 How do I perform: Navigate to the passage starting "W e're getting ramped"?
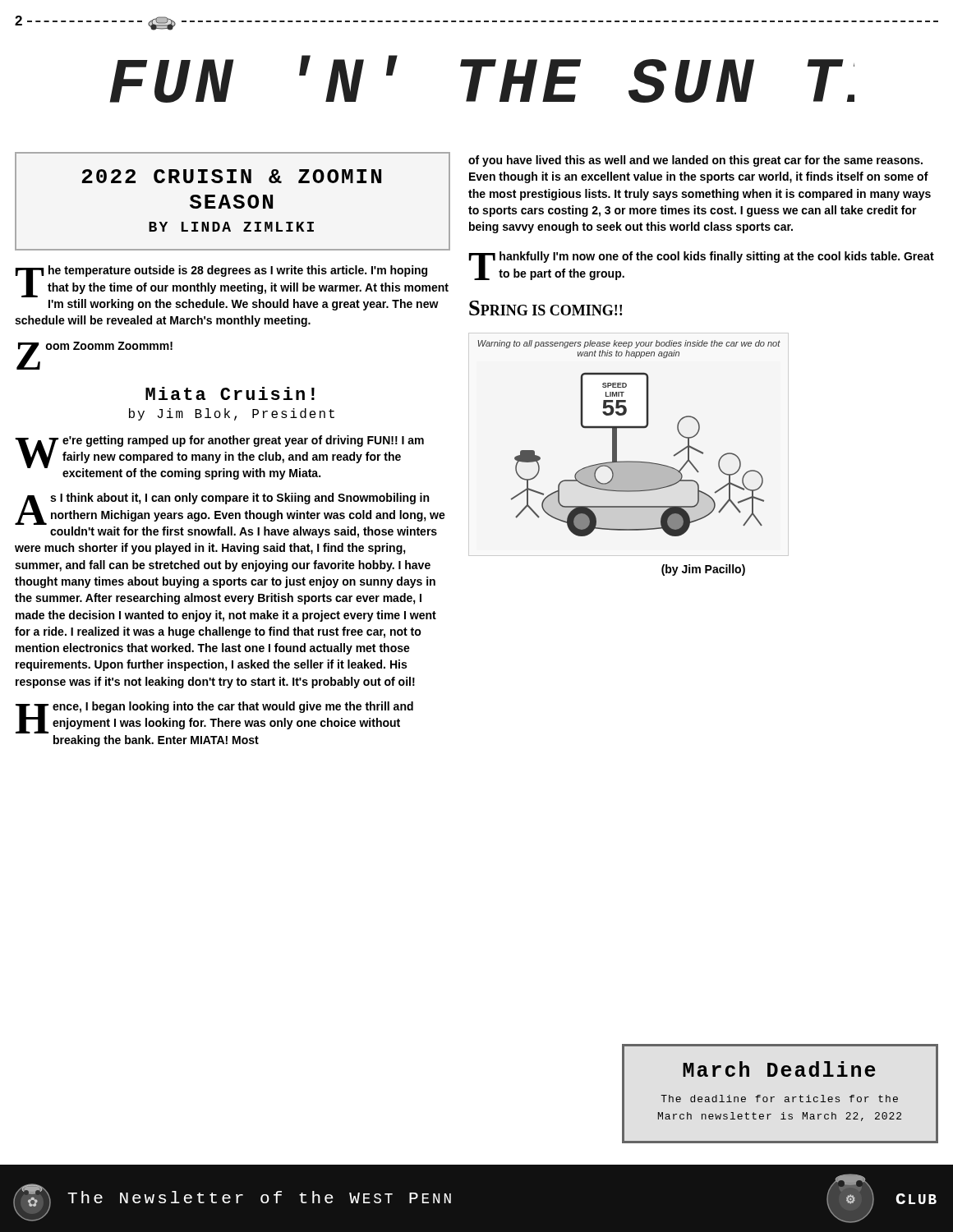(x=220, y=456)
